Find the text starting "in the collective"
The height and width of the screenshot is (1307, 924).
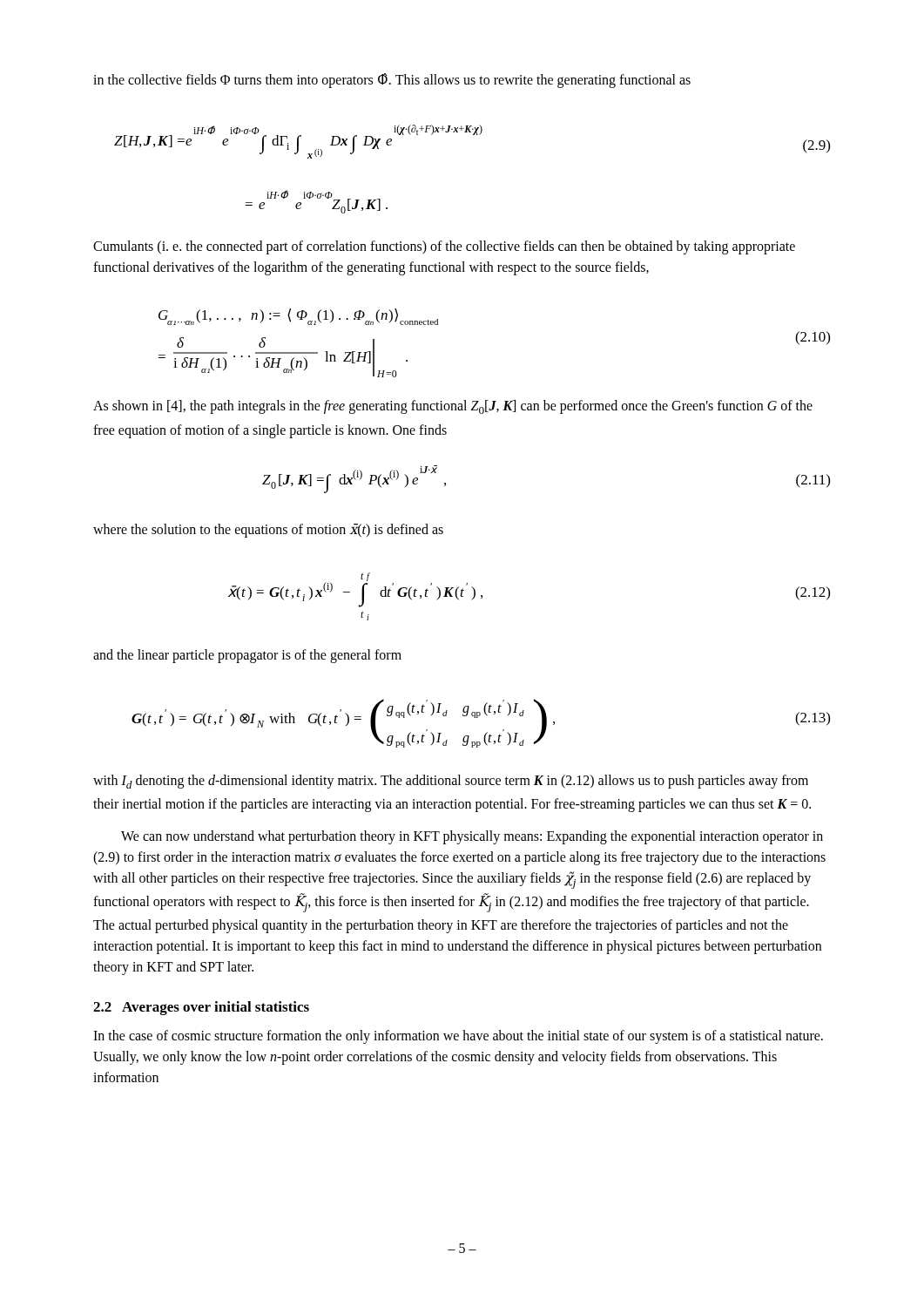click(392, 80)
